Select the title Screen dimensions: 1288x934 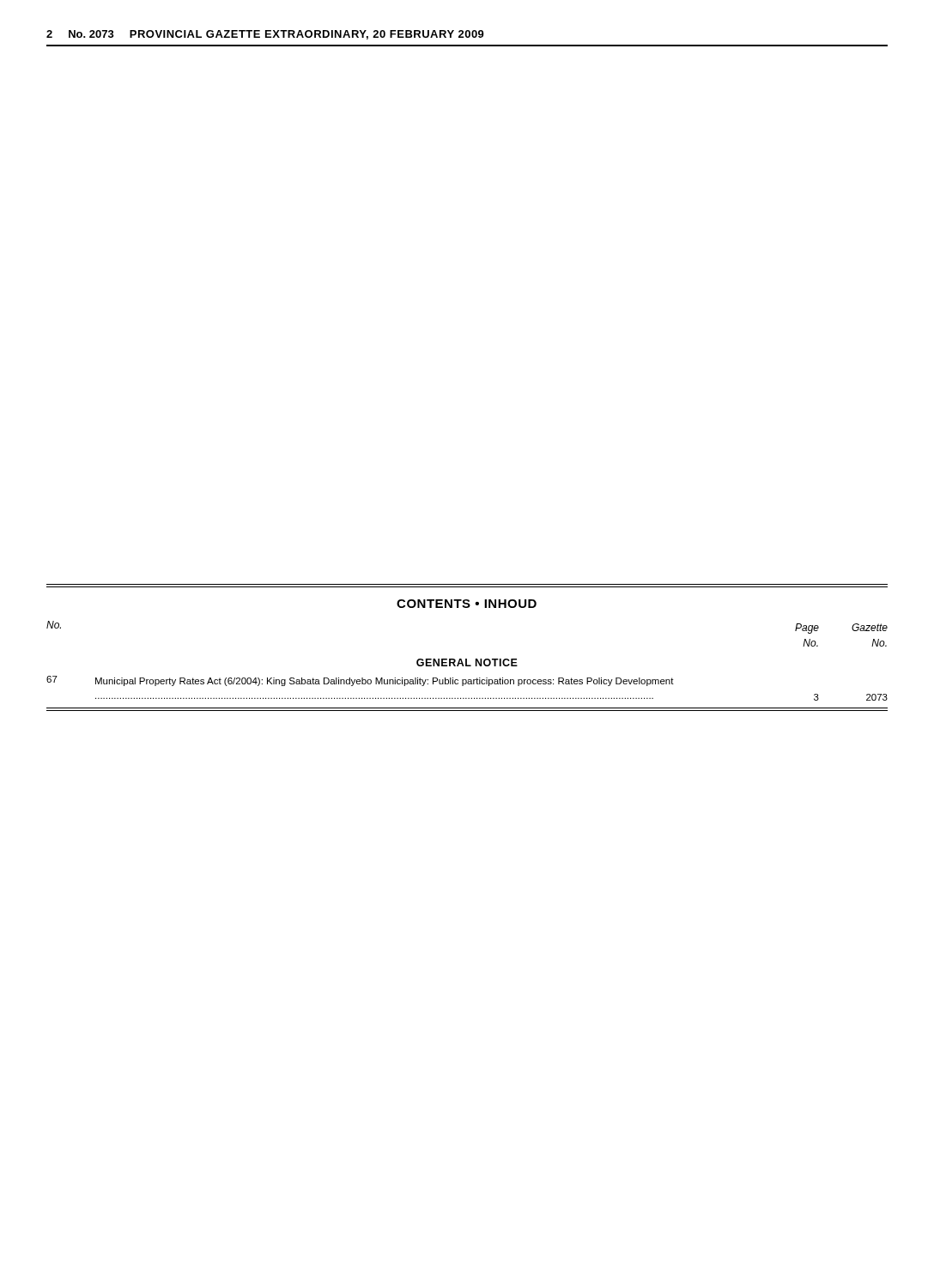click(x=467, y=603)
